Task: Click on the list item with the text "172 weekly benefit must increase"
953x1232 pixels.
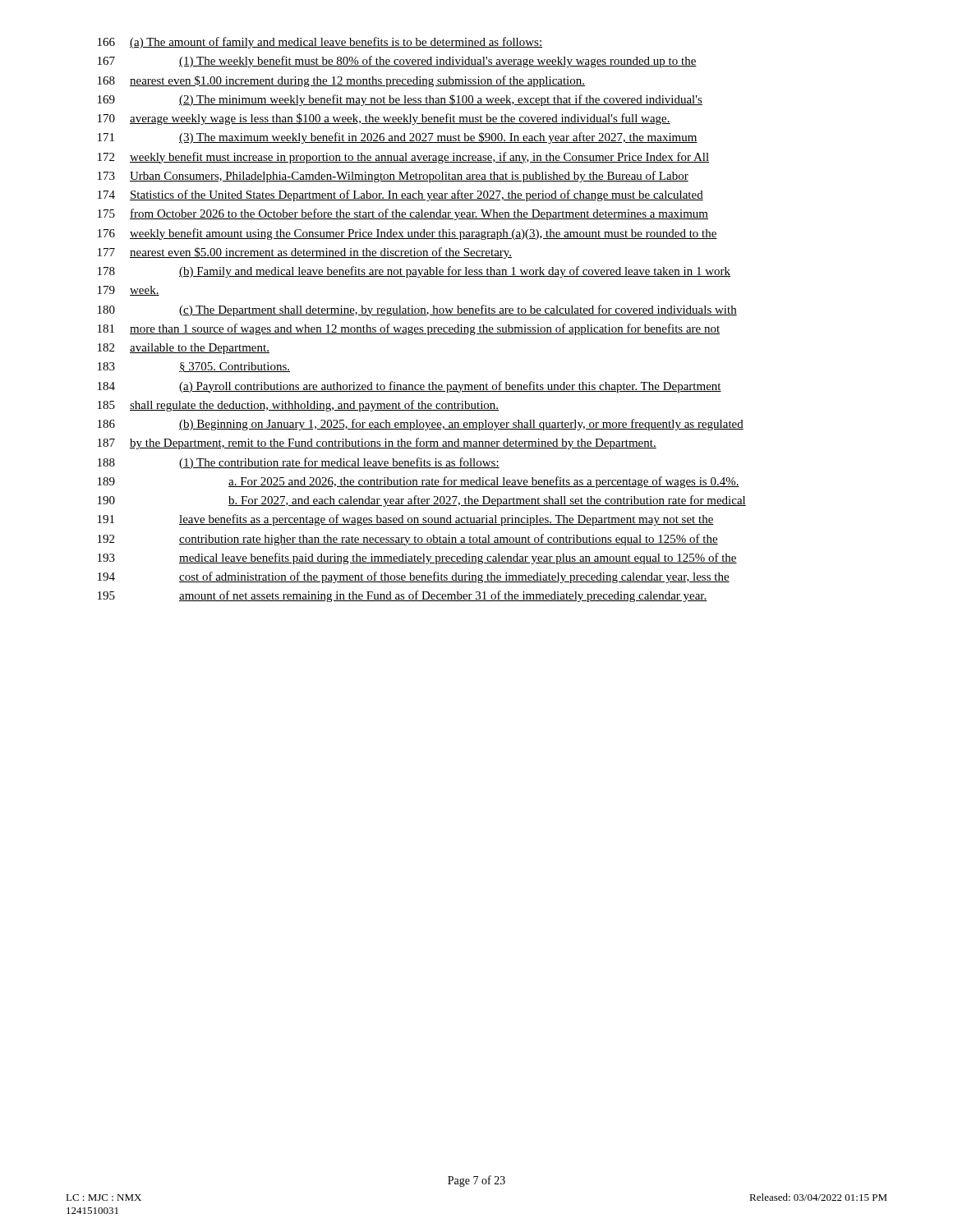Action: point(476,157)
